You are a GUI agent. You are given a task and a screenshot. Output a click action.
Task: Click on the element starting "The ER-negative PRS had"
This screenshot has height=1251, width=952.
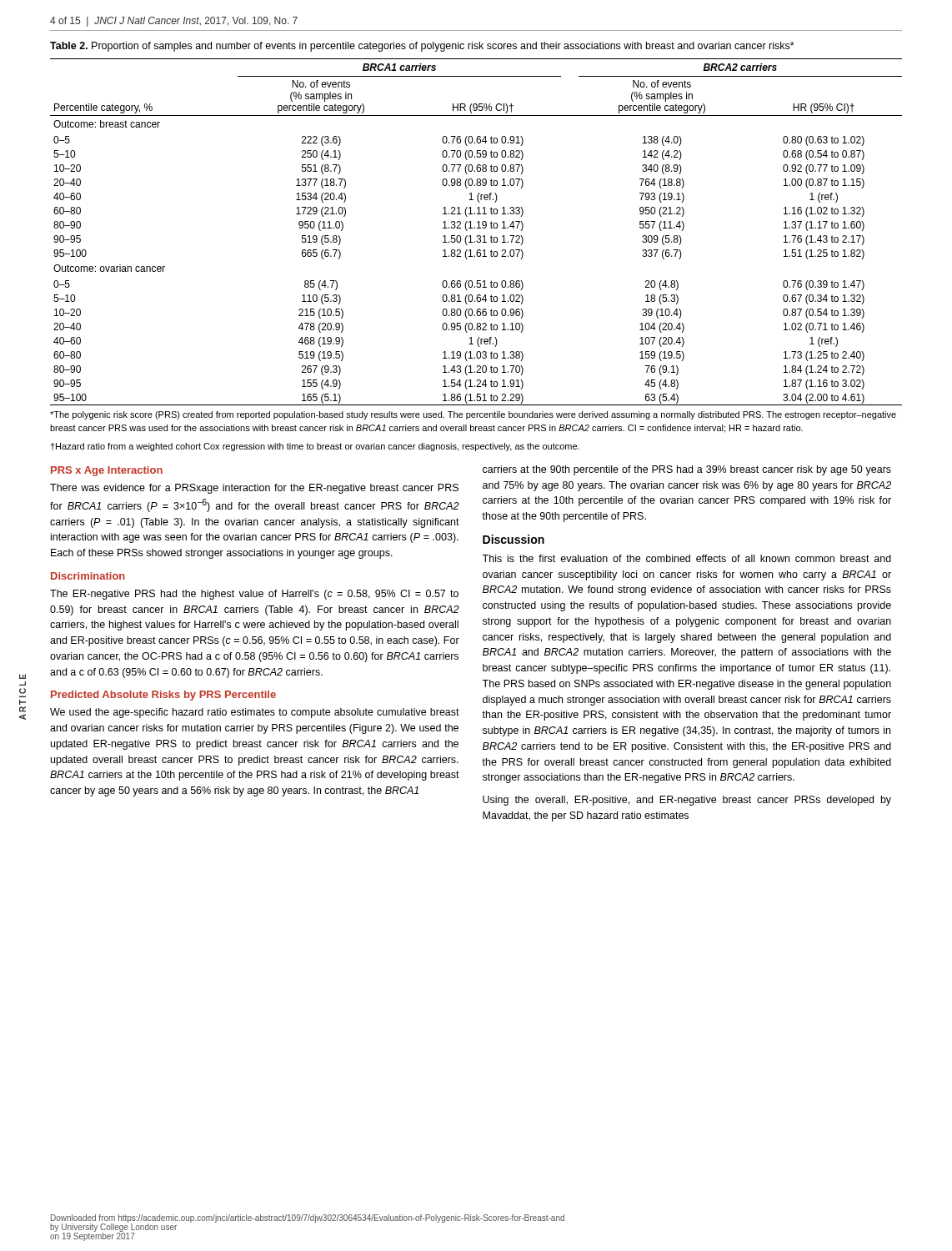[254, 633]
